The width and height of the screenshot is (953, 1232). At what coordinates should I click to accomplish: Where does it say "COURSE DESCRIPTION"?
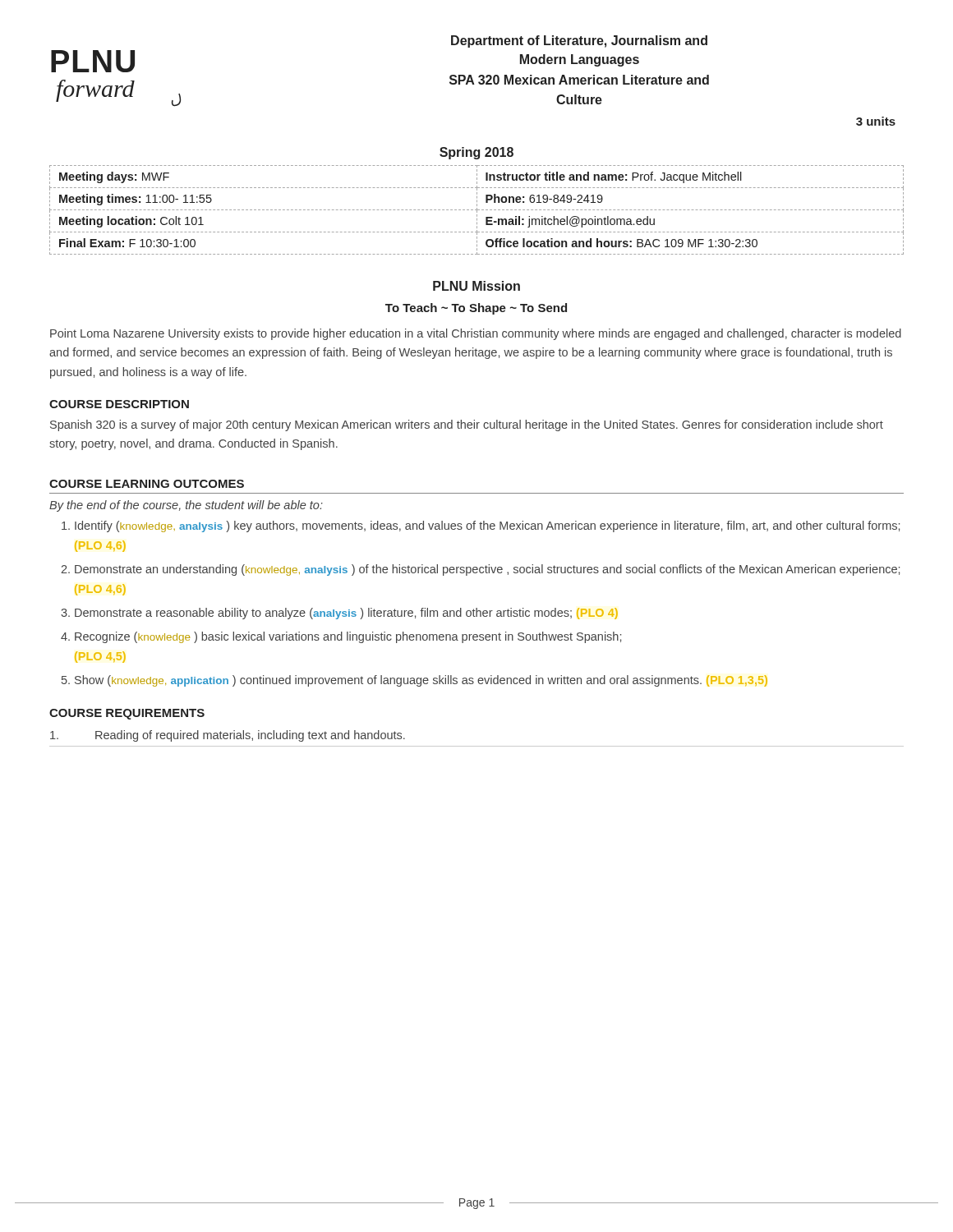[x=119, y=404]
